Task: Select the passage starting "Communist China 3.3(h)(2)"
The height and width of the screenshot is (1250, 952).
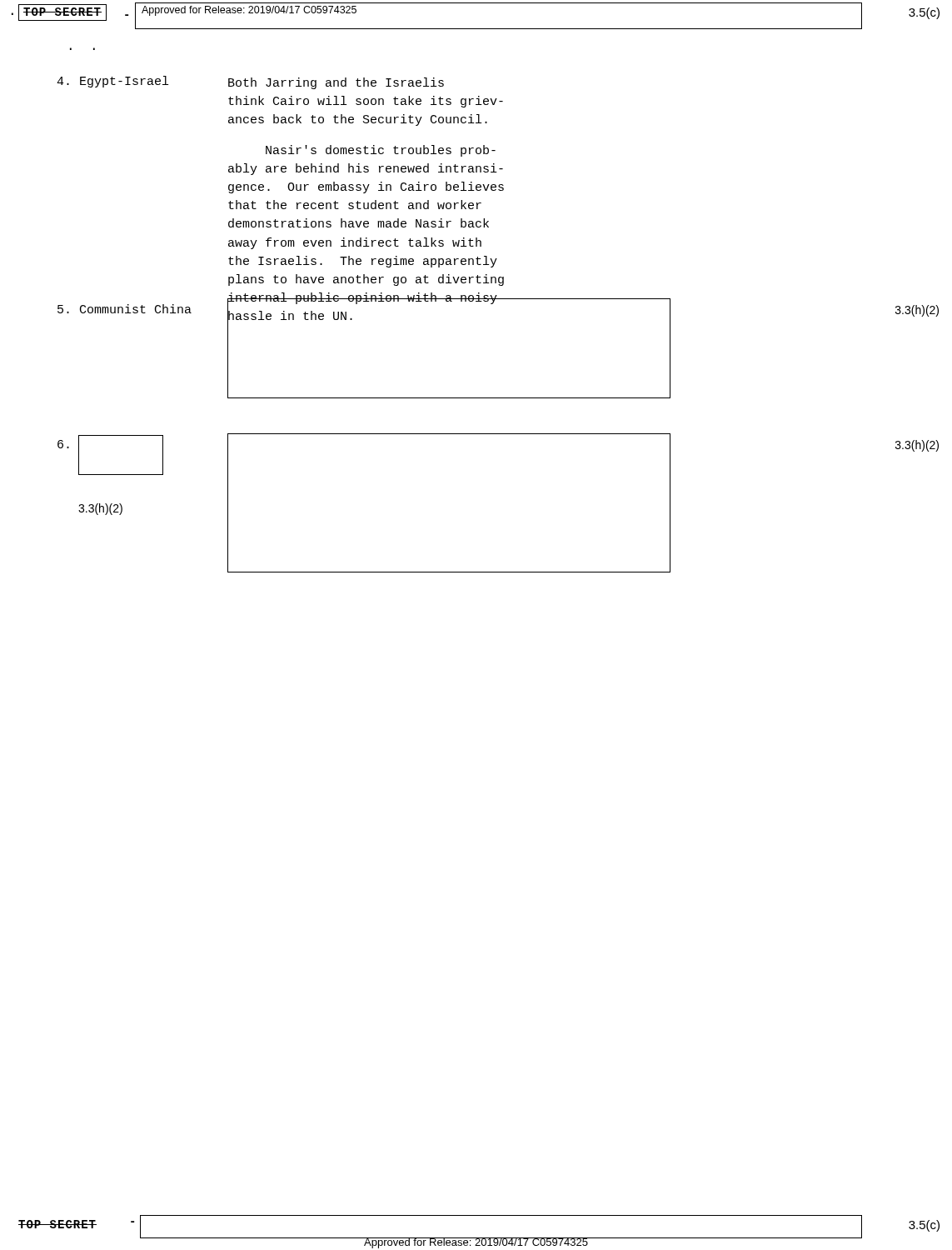Action: (471, 348)
